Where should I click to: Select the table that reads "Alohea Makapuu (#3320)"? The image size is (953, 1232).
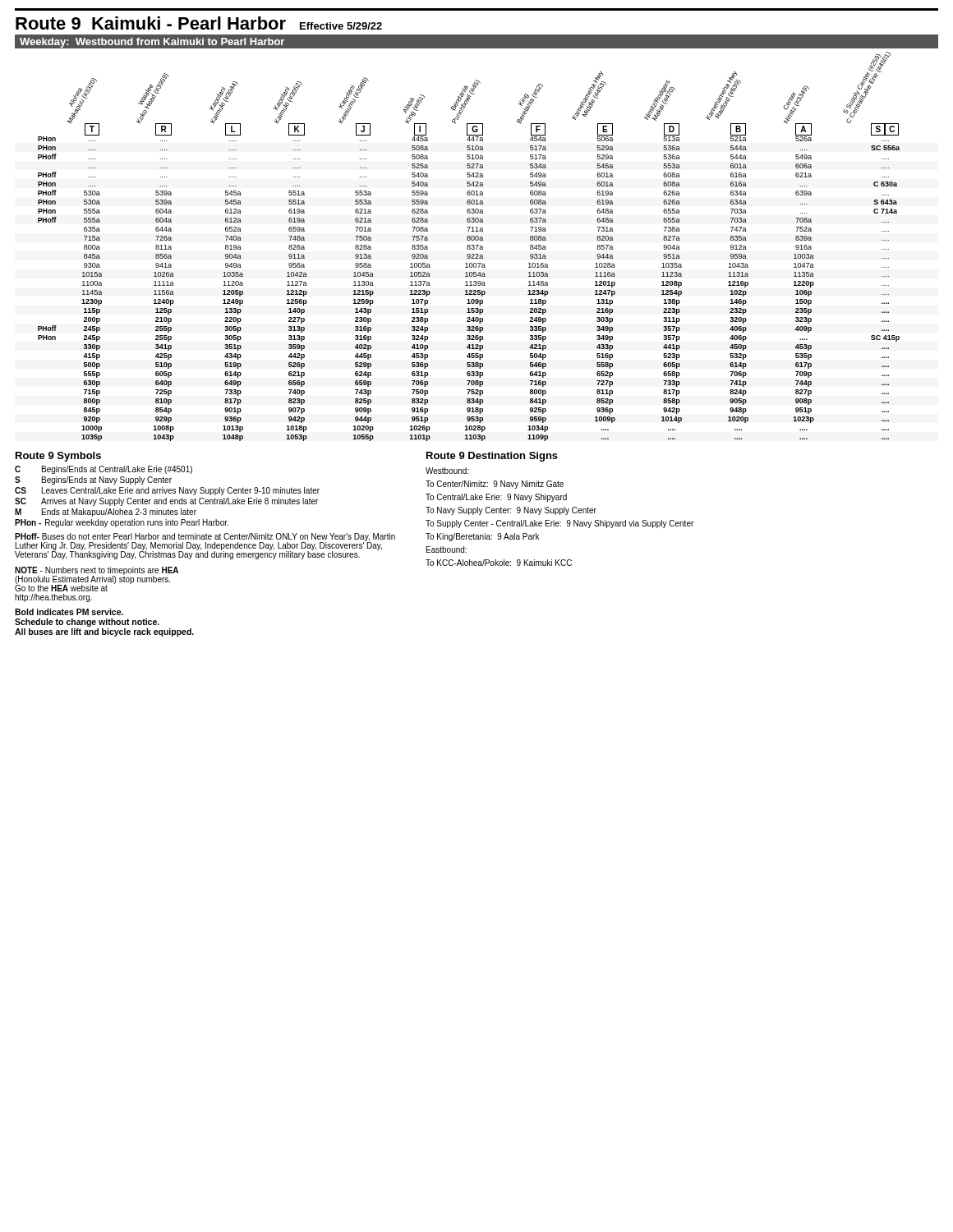(476, 246)
